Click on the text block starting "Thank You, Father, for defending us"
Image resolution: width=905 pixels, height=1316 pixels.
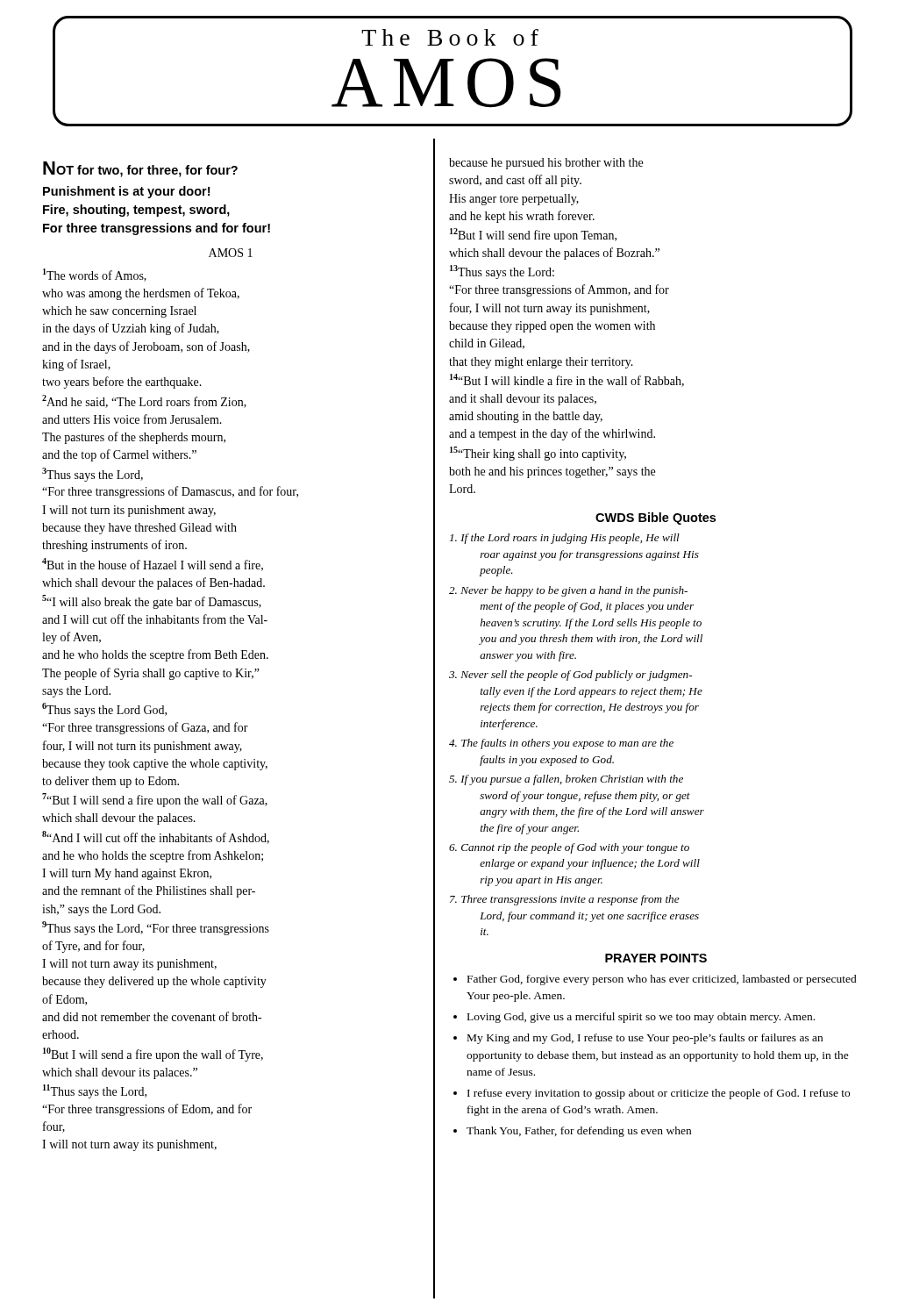[x=579, y=1131]
